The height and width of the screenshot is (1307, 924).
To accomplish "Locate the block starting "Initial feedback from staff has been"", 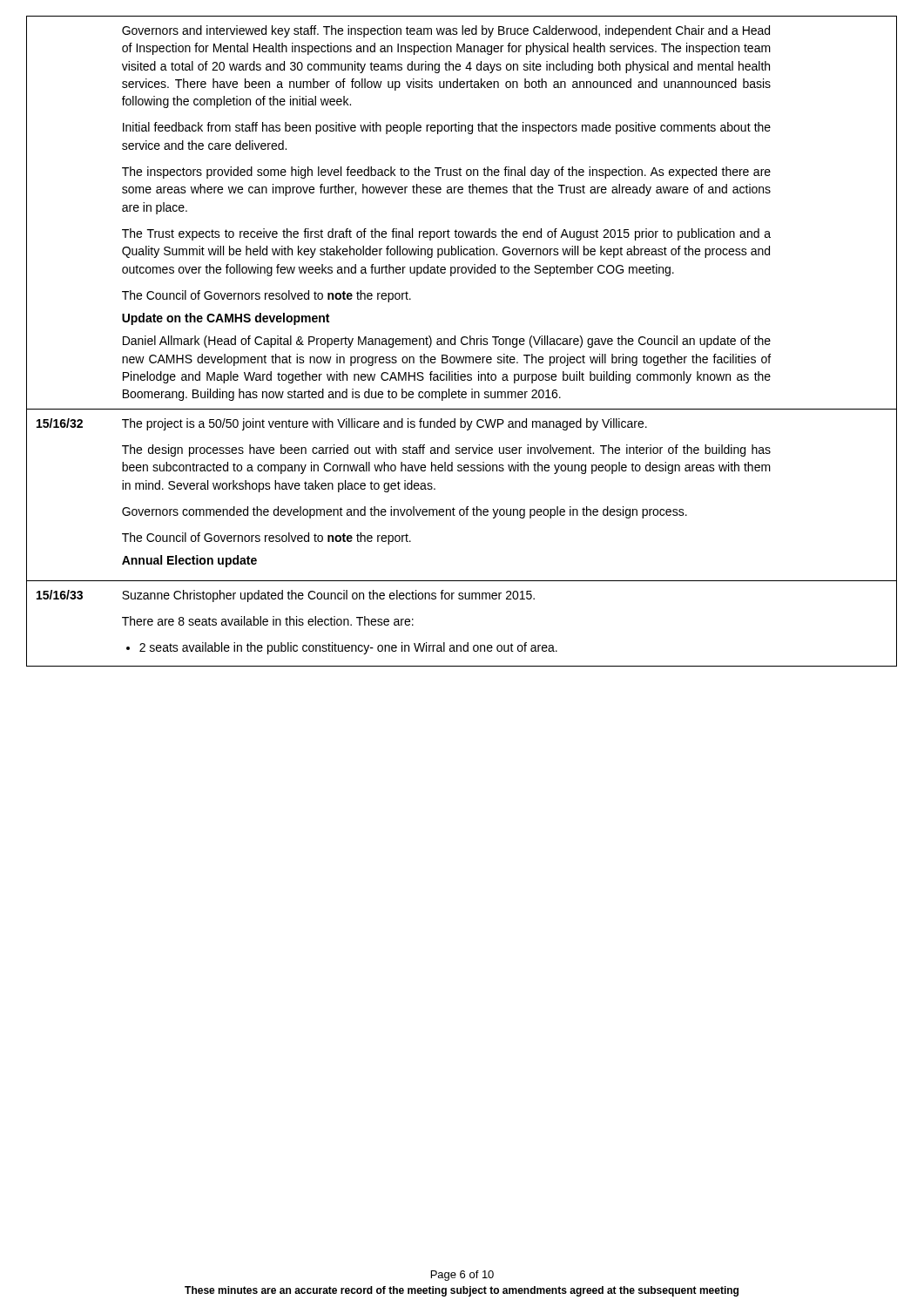I will point(446,136).
